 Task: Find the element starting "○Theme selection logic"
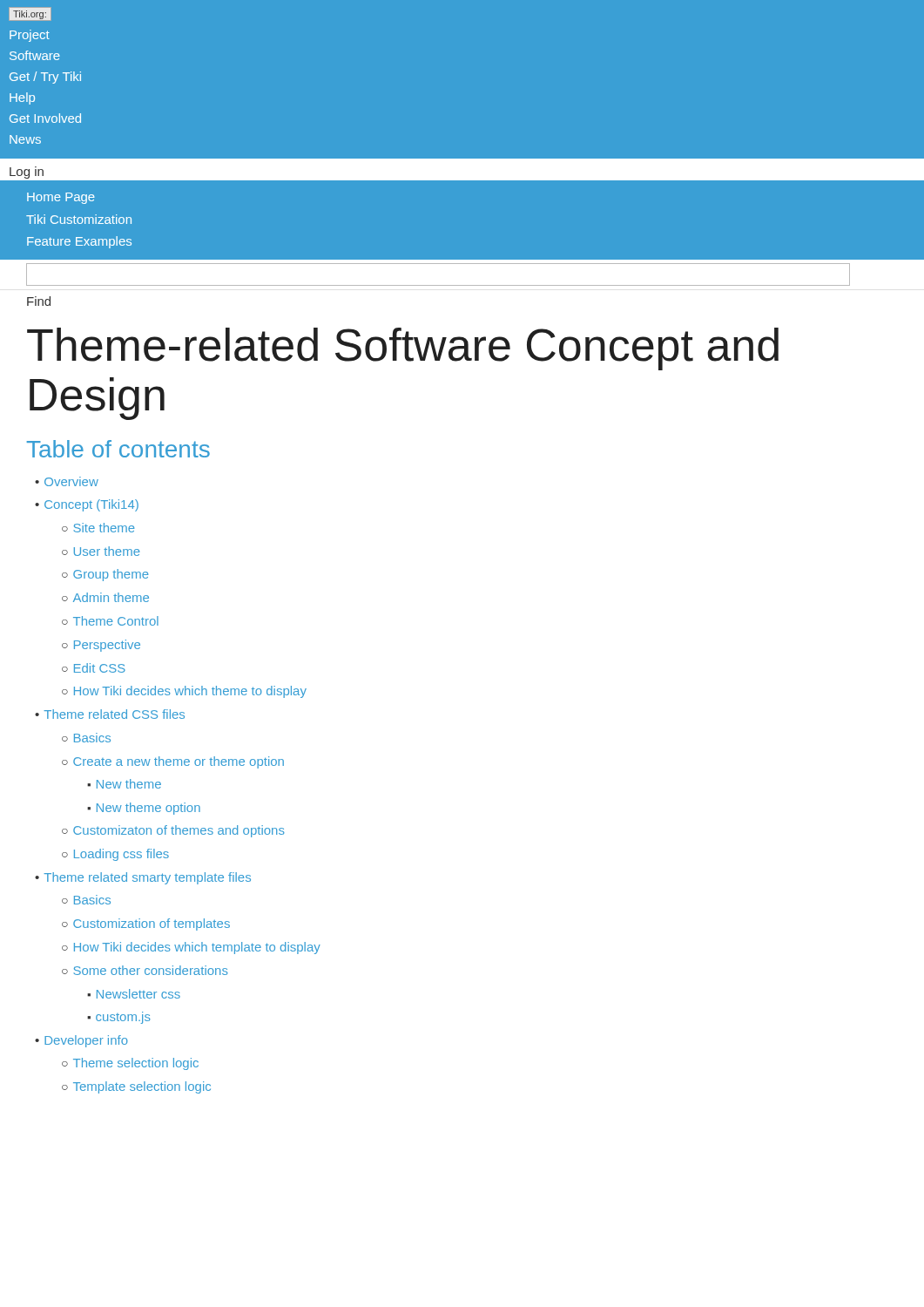(x=130, y=1064)
